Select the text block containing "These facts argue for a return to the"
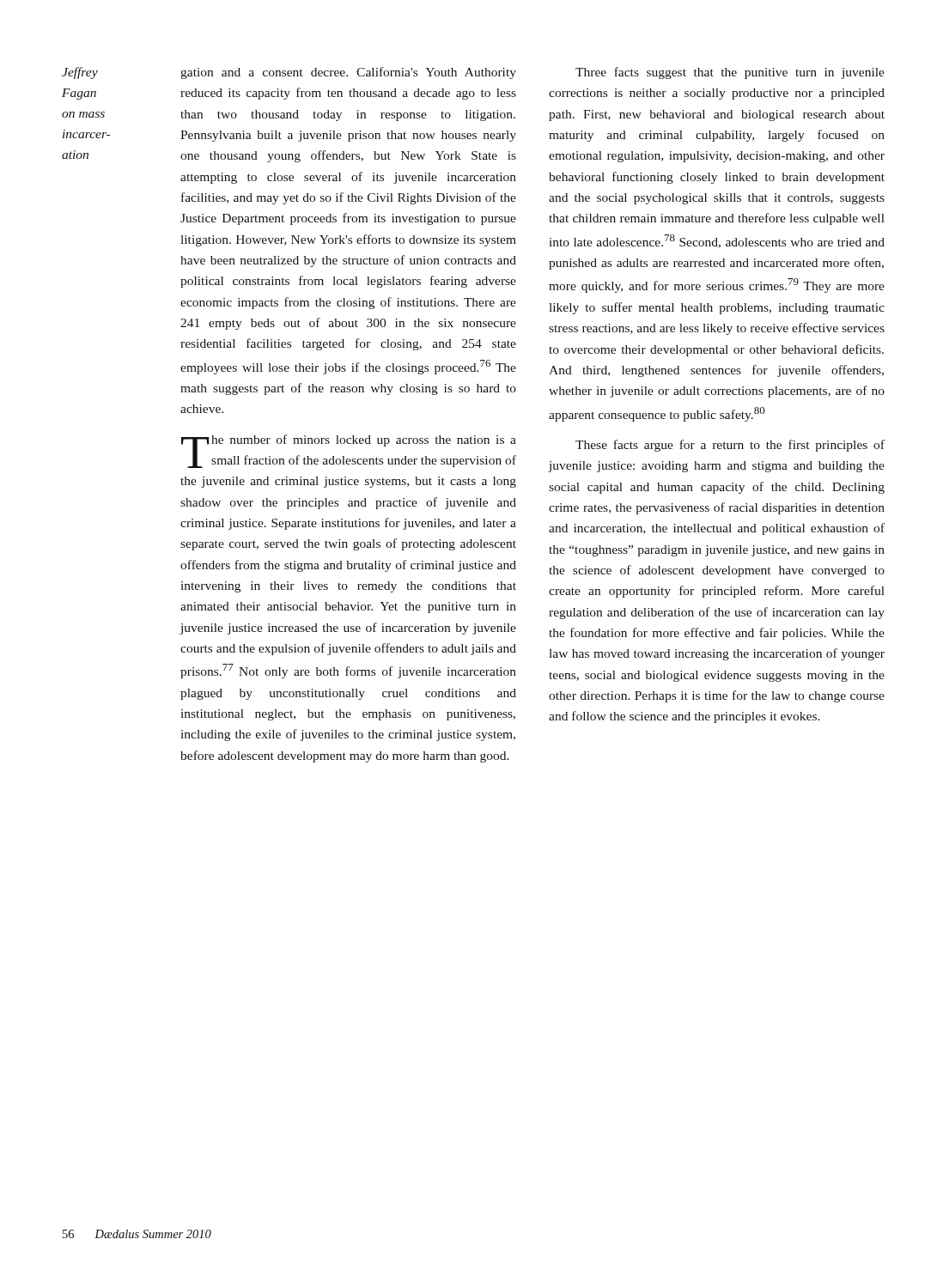Image resolution: width=937 pixels, height=1288 pixels. click(717, 581)
